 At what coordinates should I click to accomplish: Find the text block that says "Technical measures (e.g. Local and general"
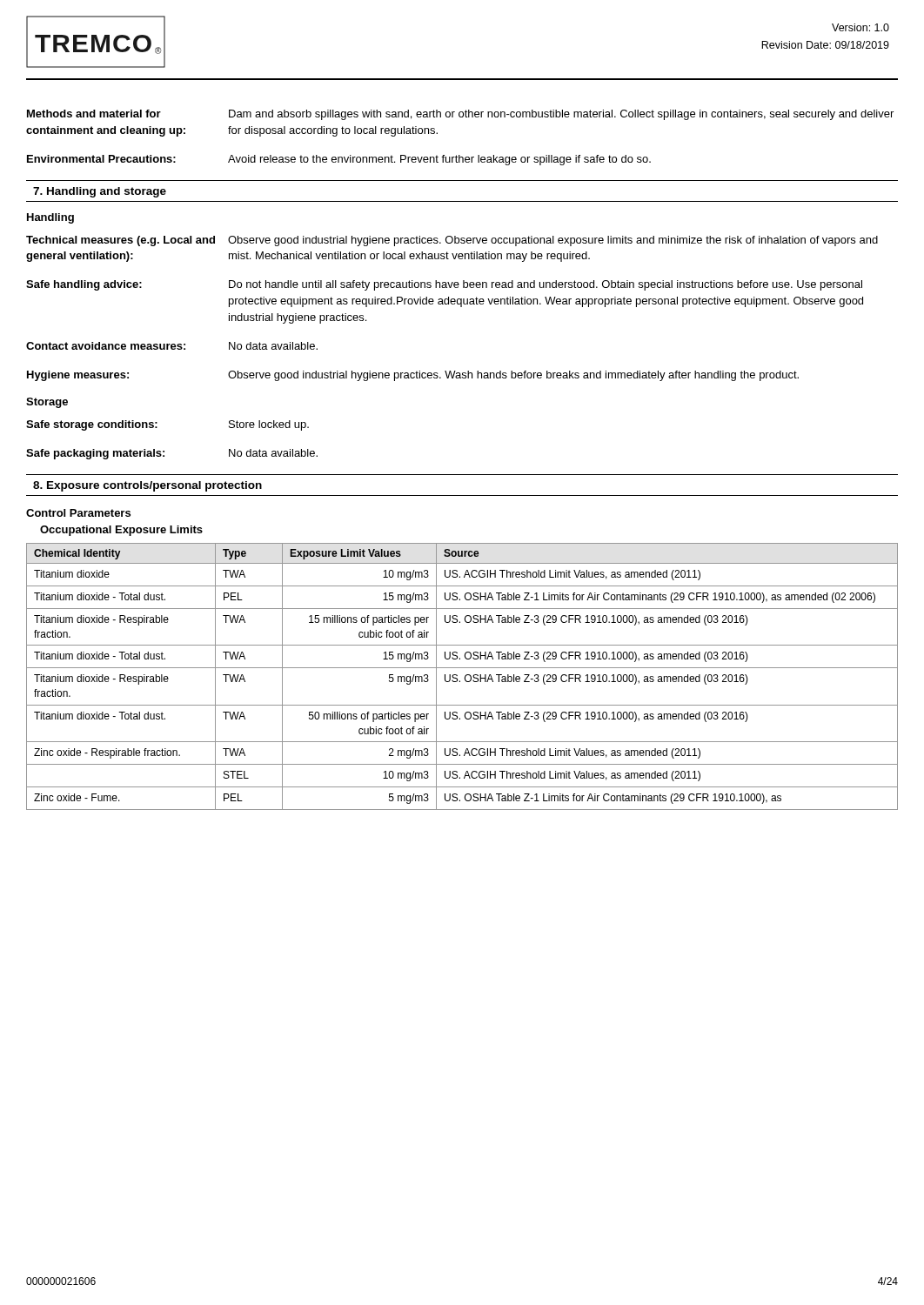click(x=121, y=247)
